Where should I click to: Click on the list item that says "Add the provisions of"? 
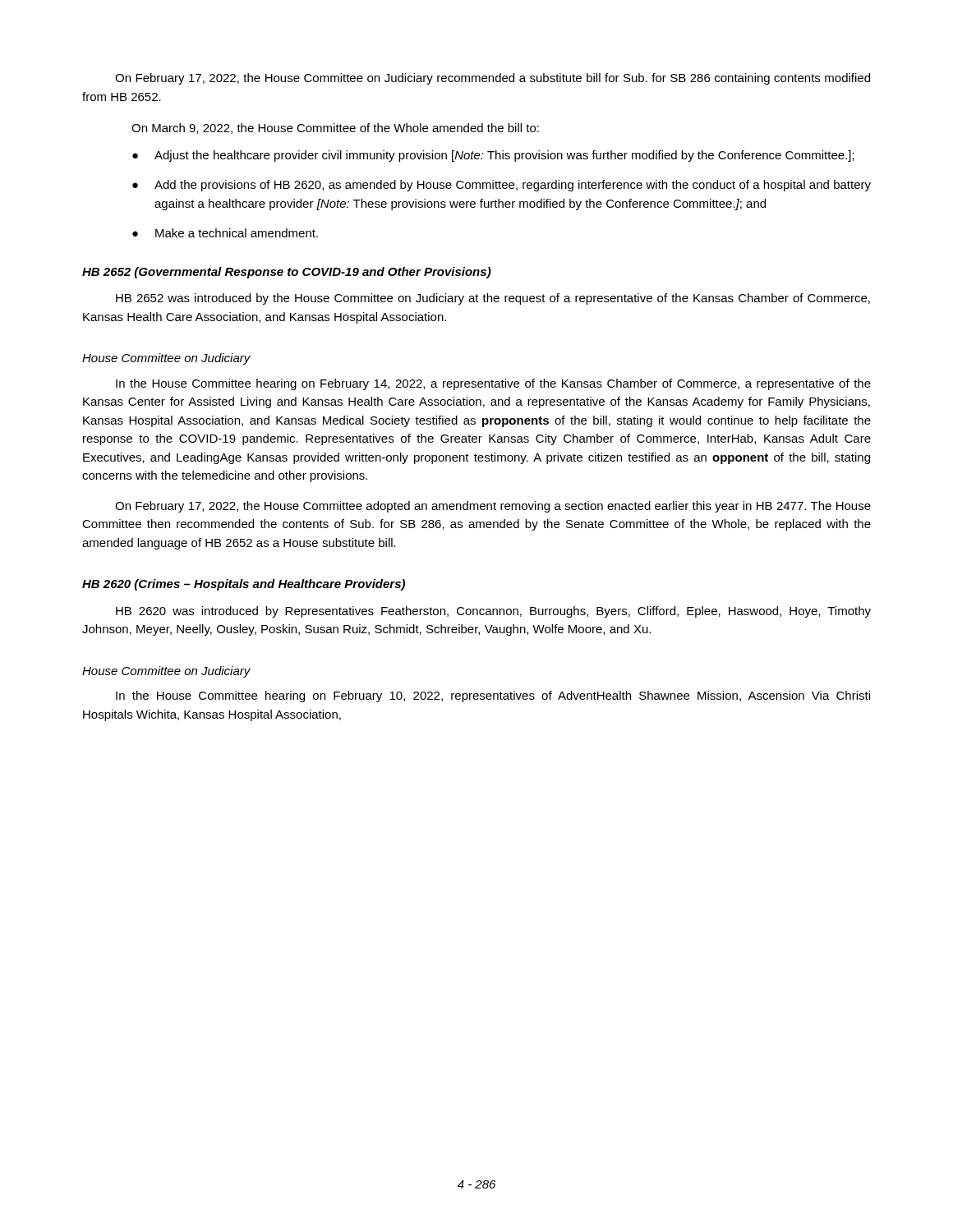coord(513,194)
